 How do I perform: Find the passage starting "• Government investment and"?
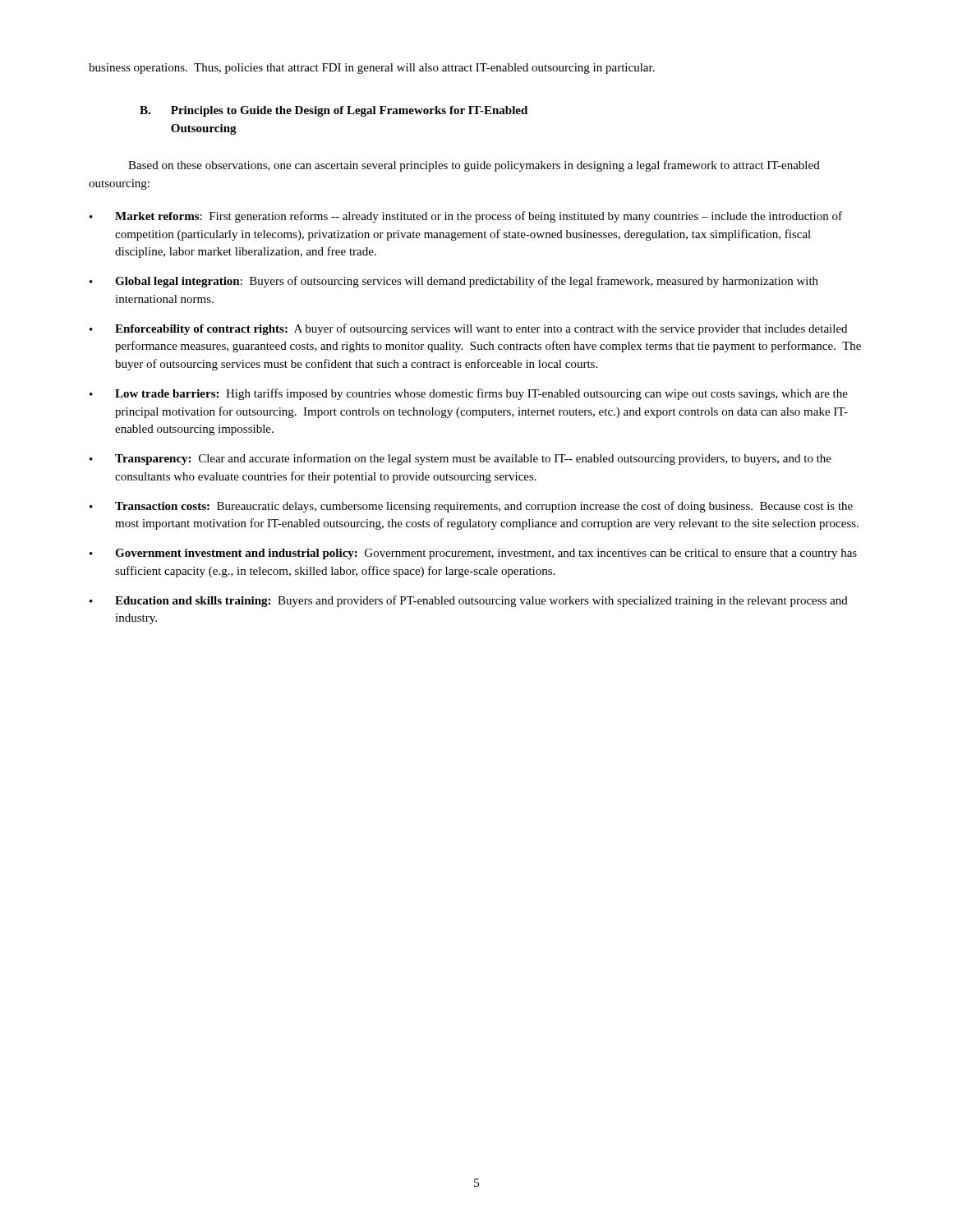(x=476, y=562)
